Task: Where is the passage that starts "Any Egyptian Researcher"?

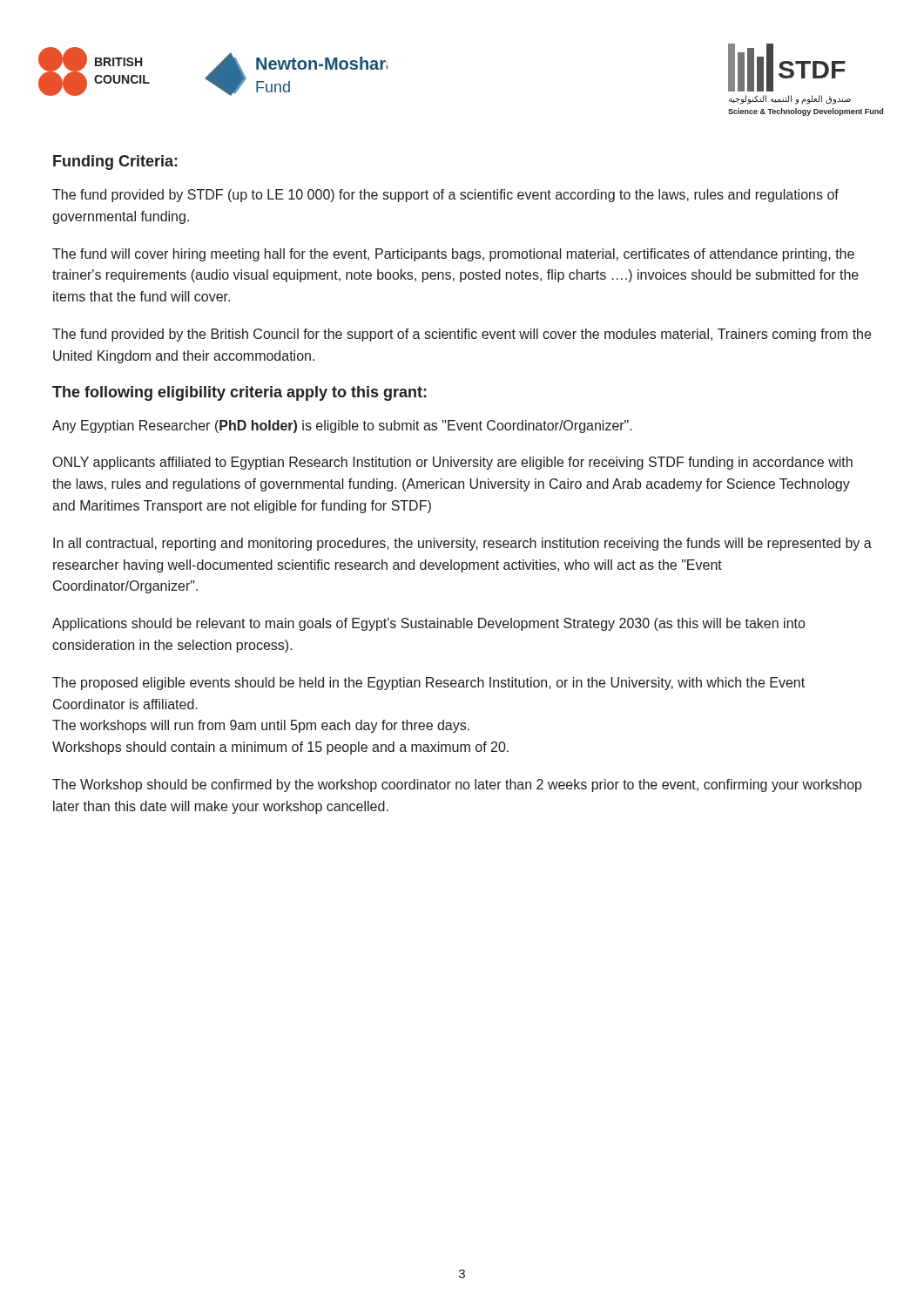Action: [x=343, y=425]
